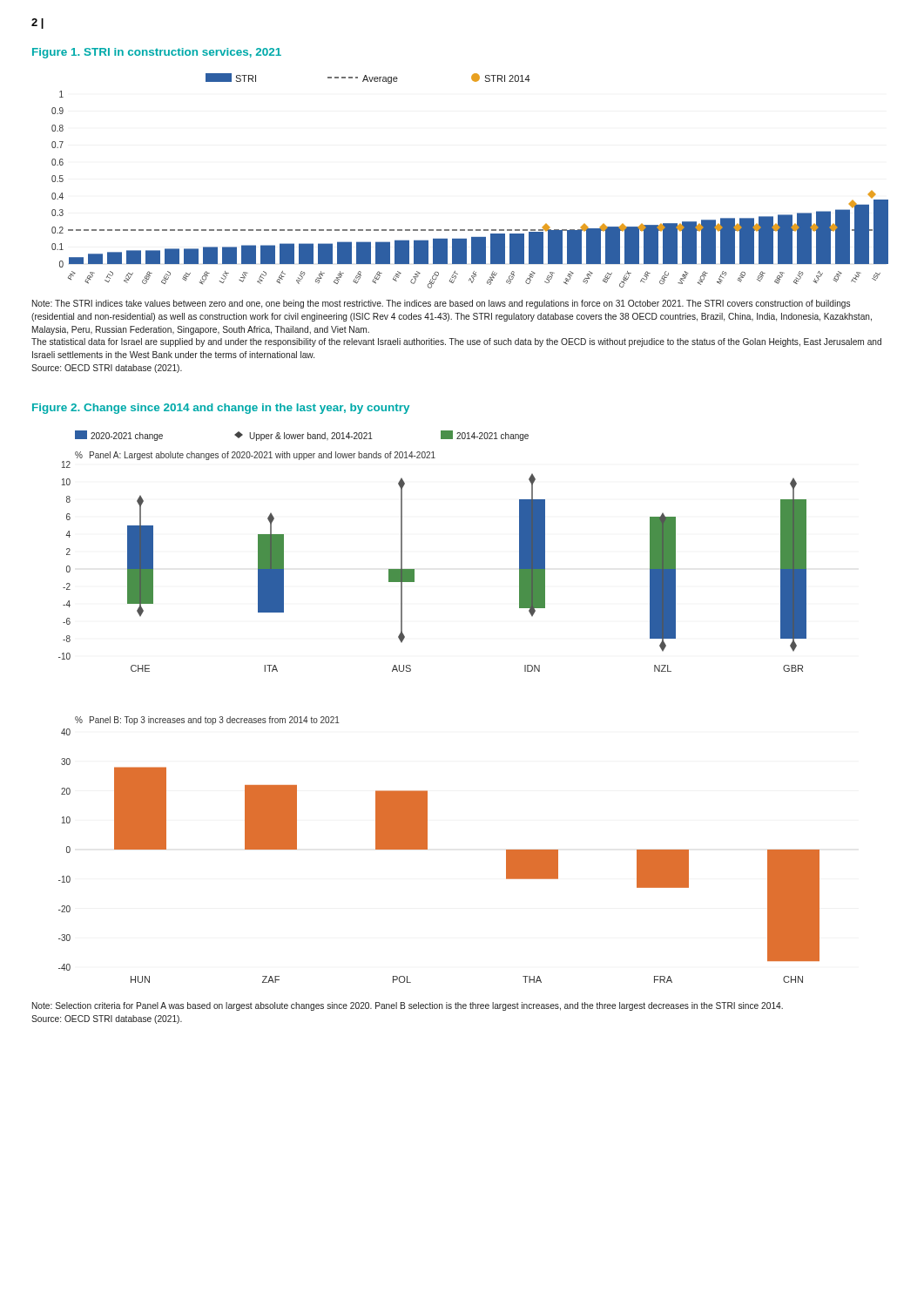This screenshot has height=1307, width=924.
Task: Navigate to the element starting "Figure 2. Change since 2014 and change"
Action: coord(221,407)
